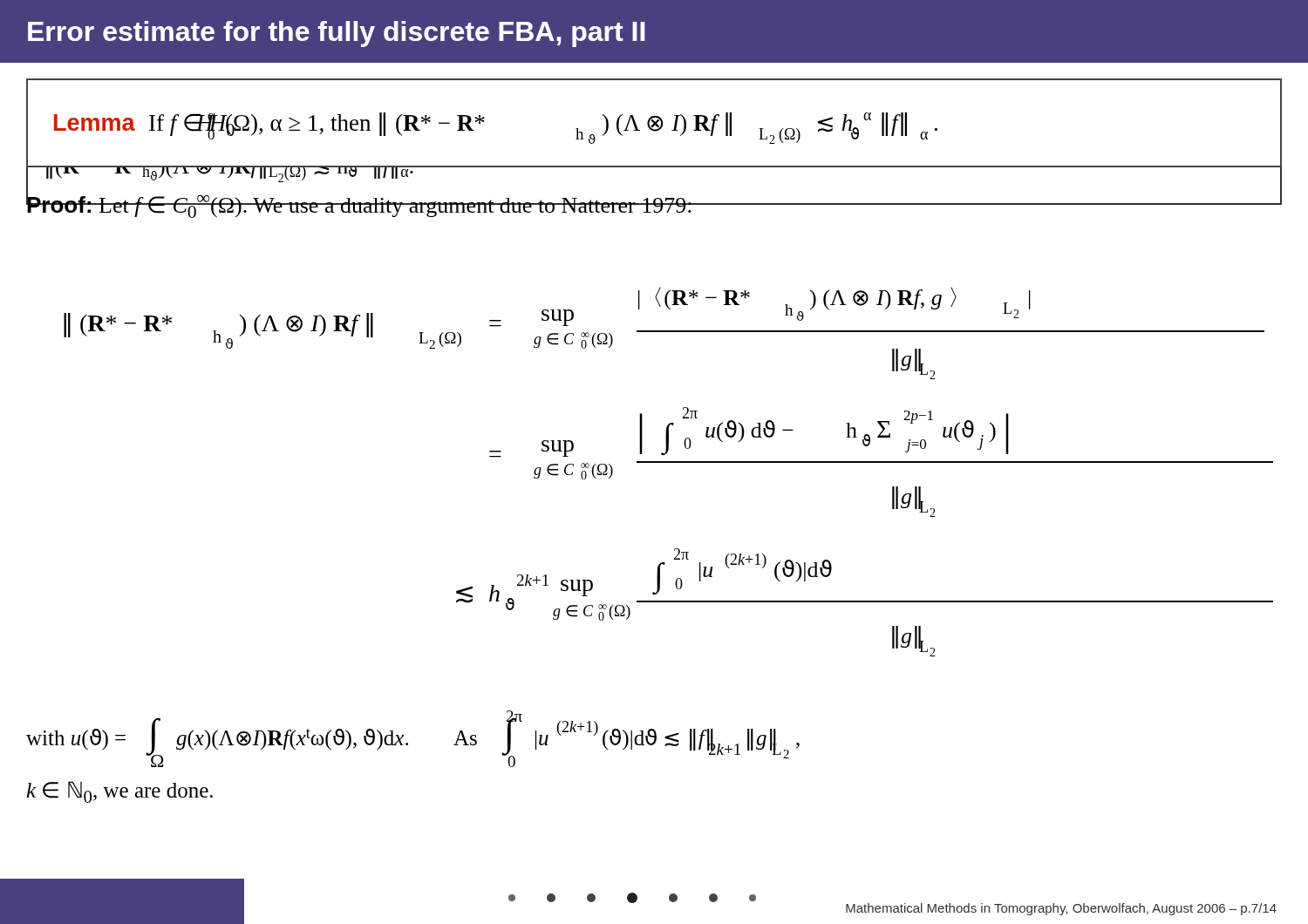Click on the formula containing "≲ h ϑ 2k+1 sup g"

[658, 597]
